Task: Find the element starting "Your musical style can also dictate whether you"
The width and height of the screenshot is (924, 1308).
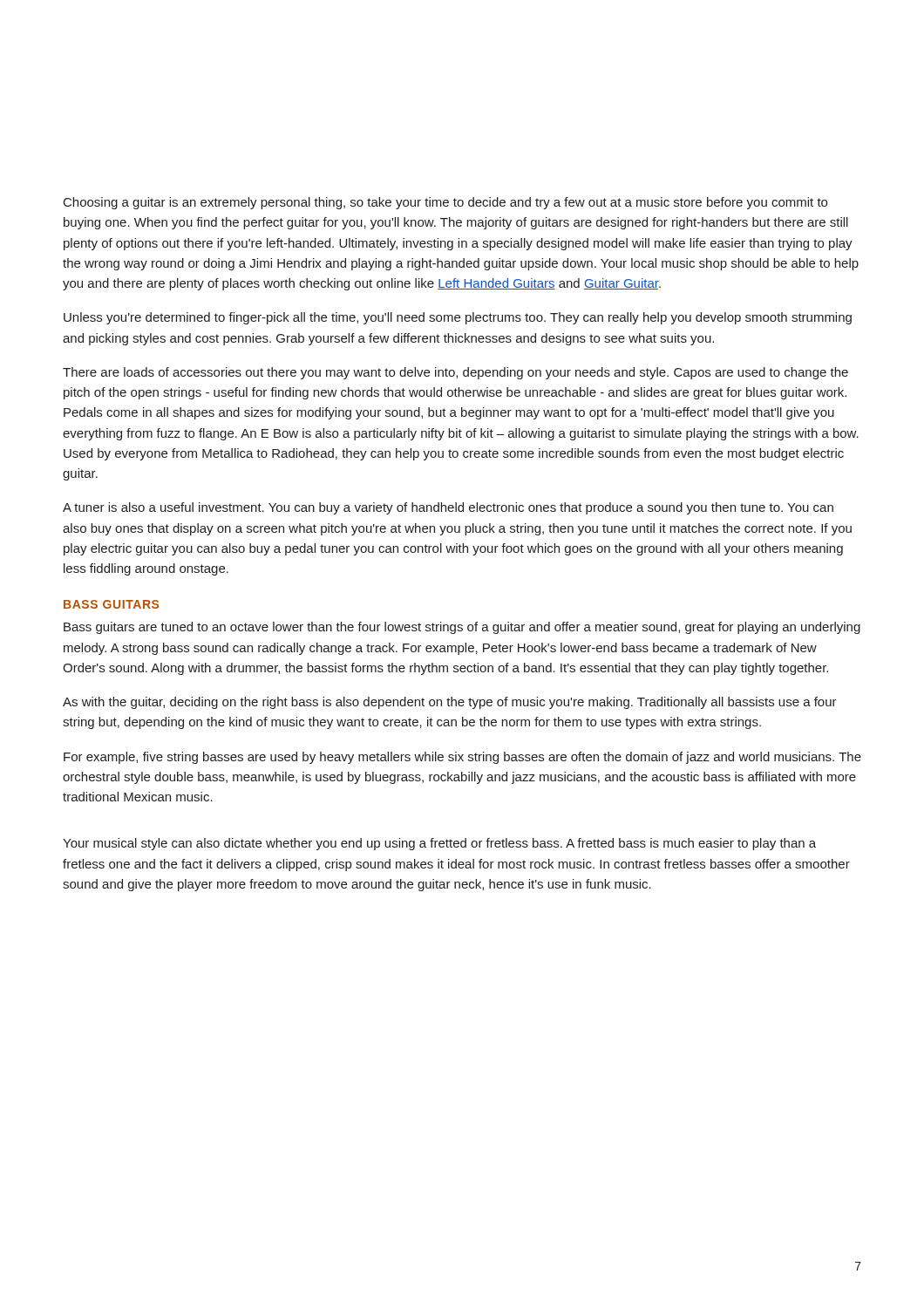Action: (x=462, y=863)
